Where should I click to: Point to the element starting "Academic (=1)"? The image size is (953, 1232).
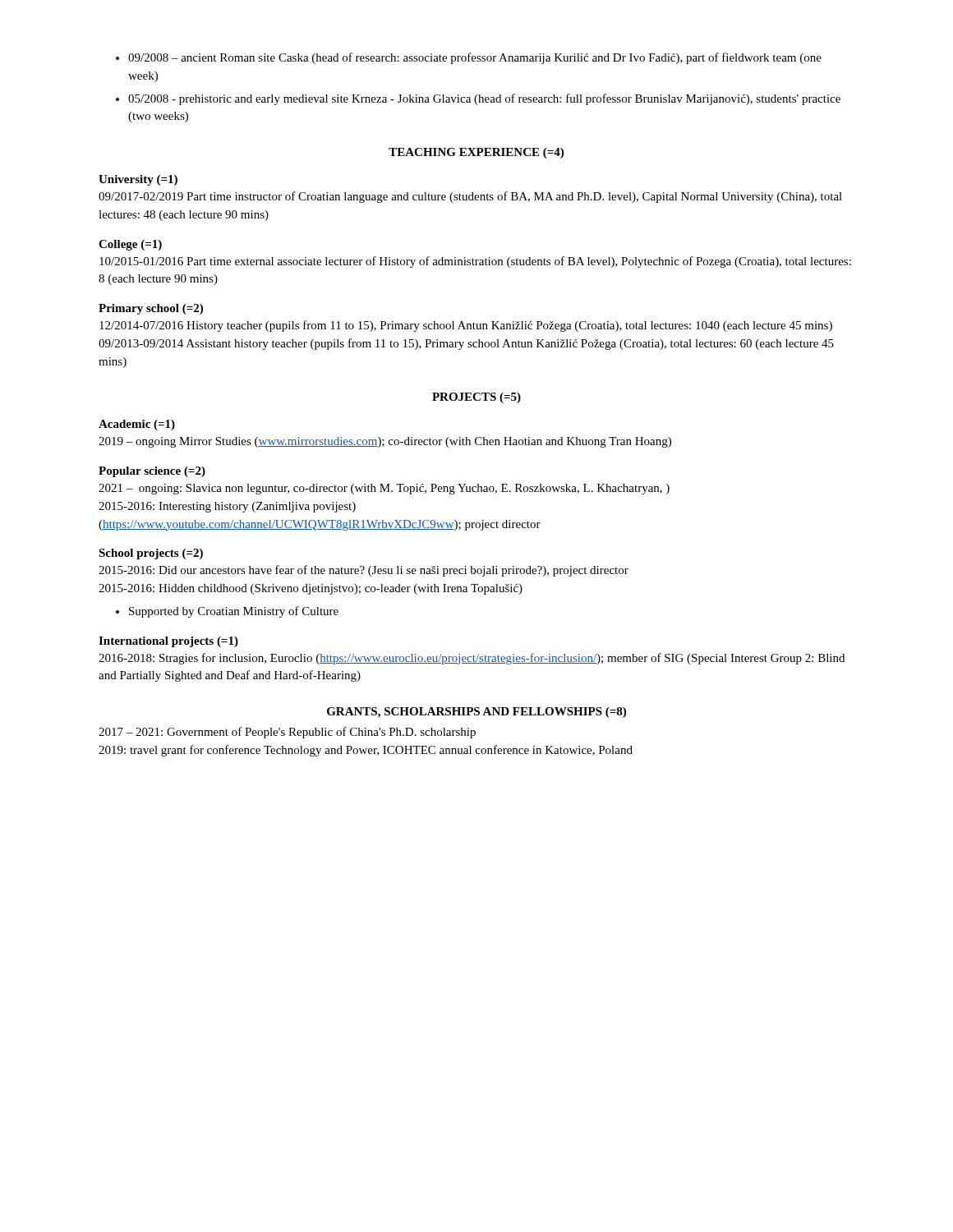pos(137,424)
